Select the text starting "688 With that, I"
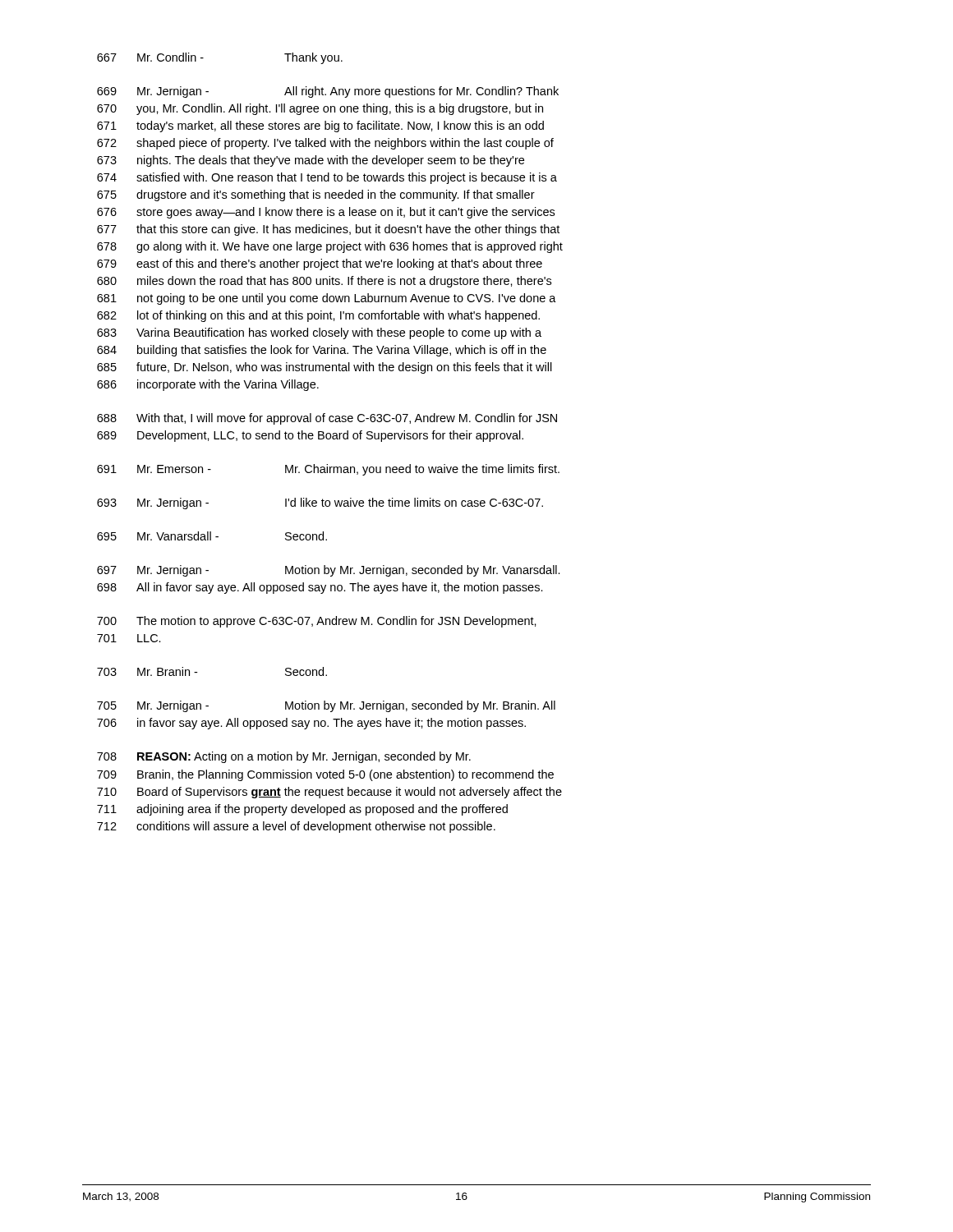This screenshot has height=1232, width=953. click(476, 427)
